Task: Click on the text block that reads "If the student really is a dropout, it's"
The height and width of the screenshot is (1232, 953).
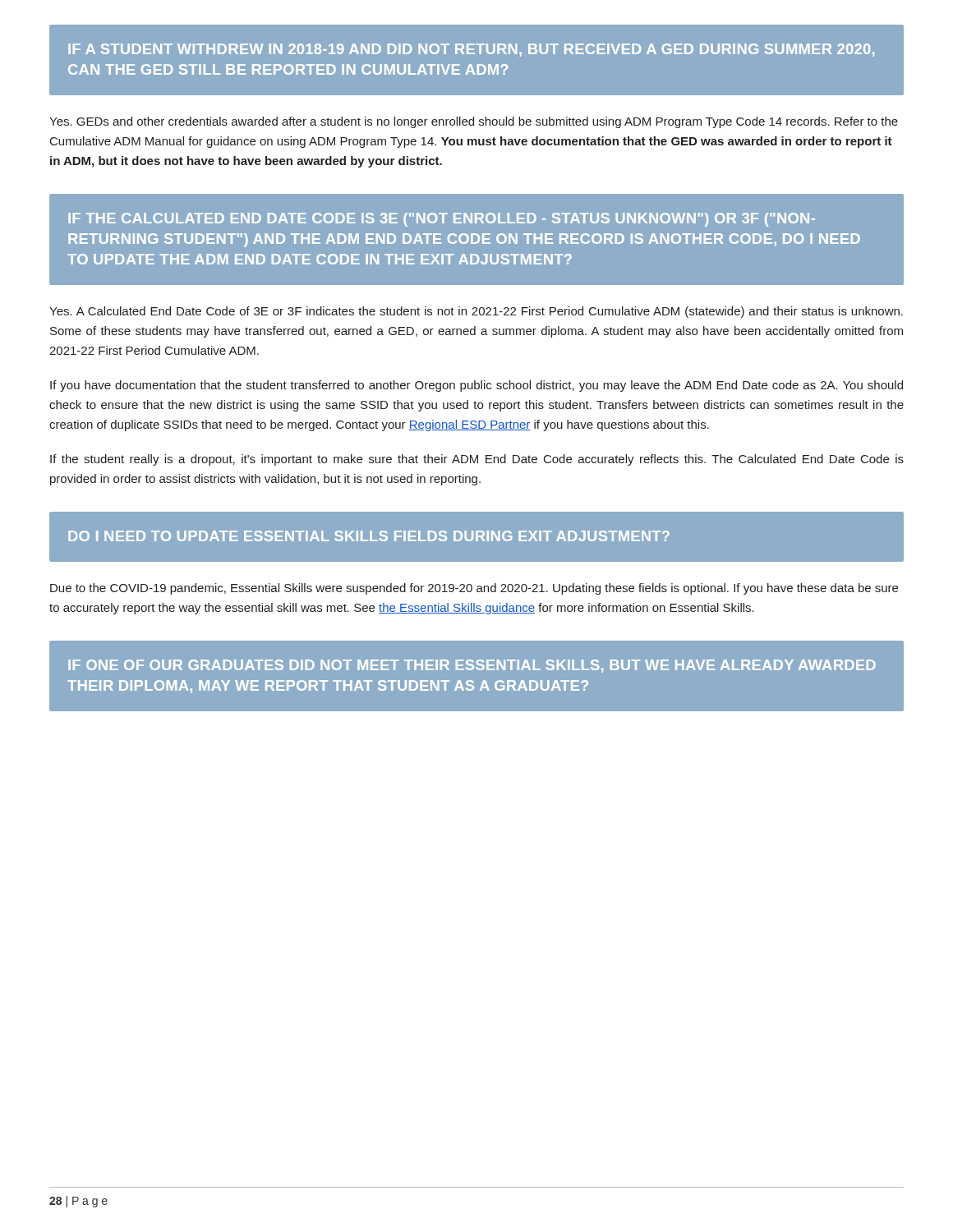Action: click(x=476, y=468)
